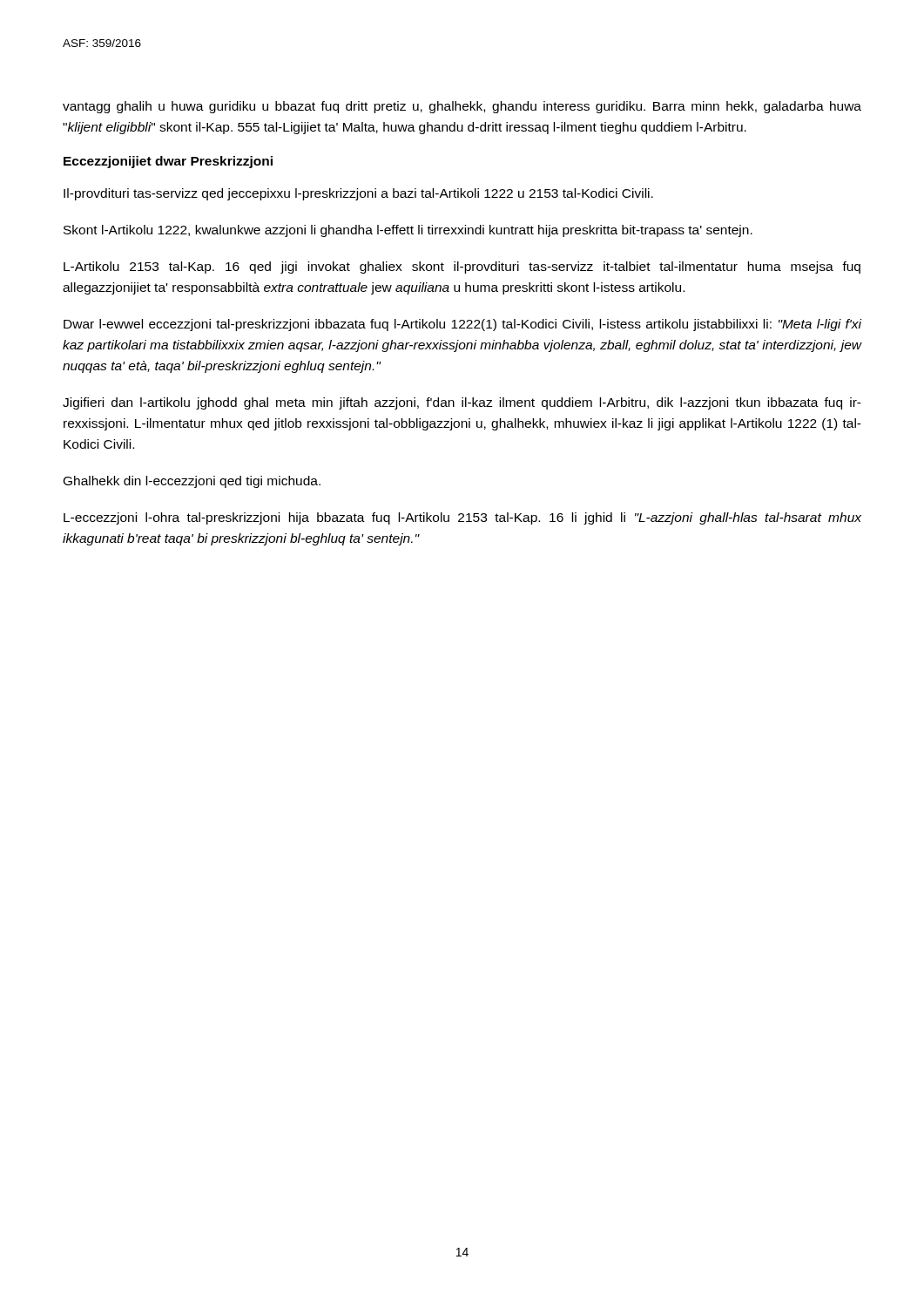The image size is (924, 1307).
Task: Point to the block beginning "L-eccezzjoni l-ohra tal-preskrizzjoni hija"
Action: click(462, 528)
